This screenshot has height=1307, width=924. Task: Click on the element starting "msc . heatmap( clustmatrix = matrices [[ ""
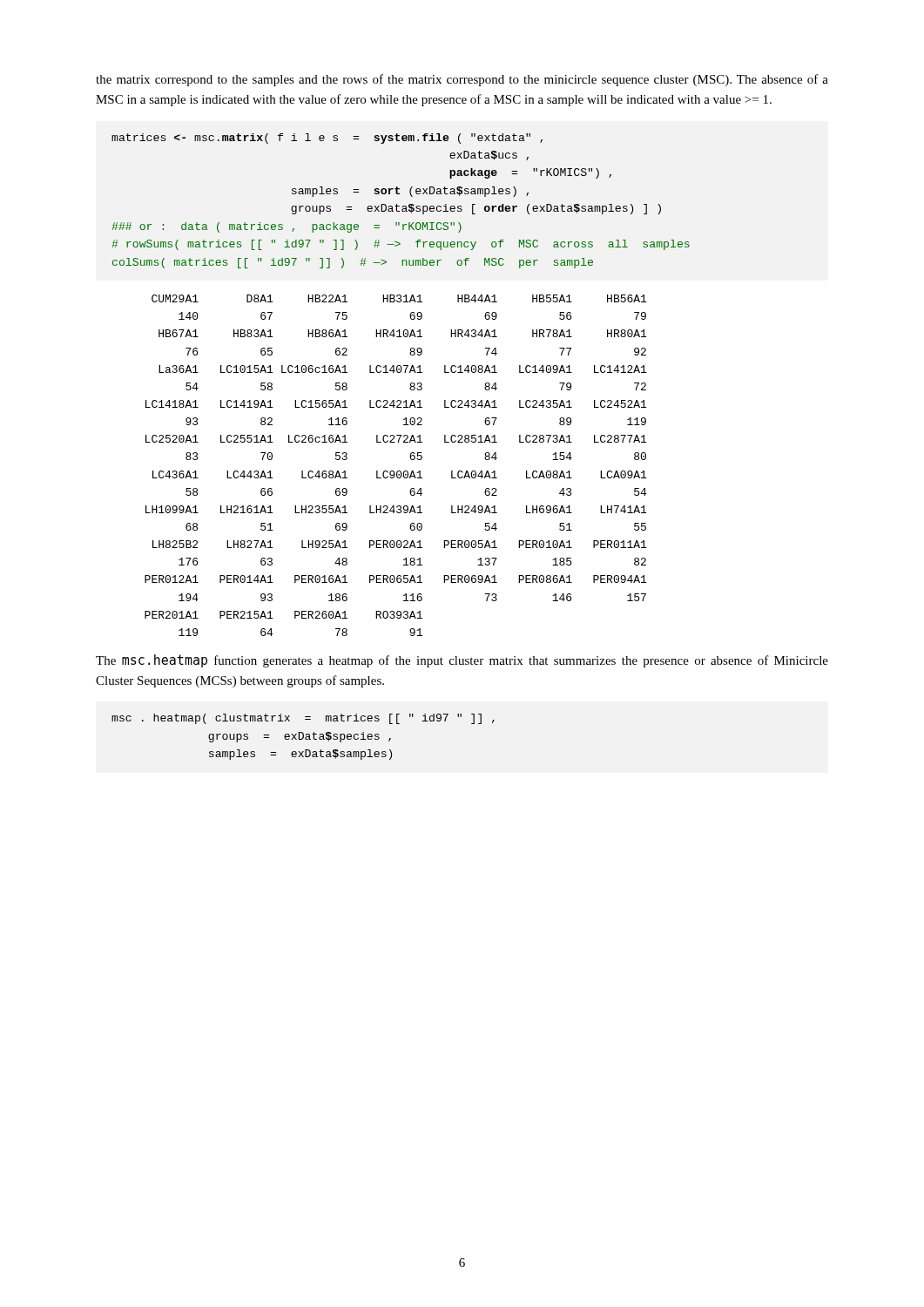[x=304, y=737]
